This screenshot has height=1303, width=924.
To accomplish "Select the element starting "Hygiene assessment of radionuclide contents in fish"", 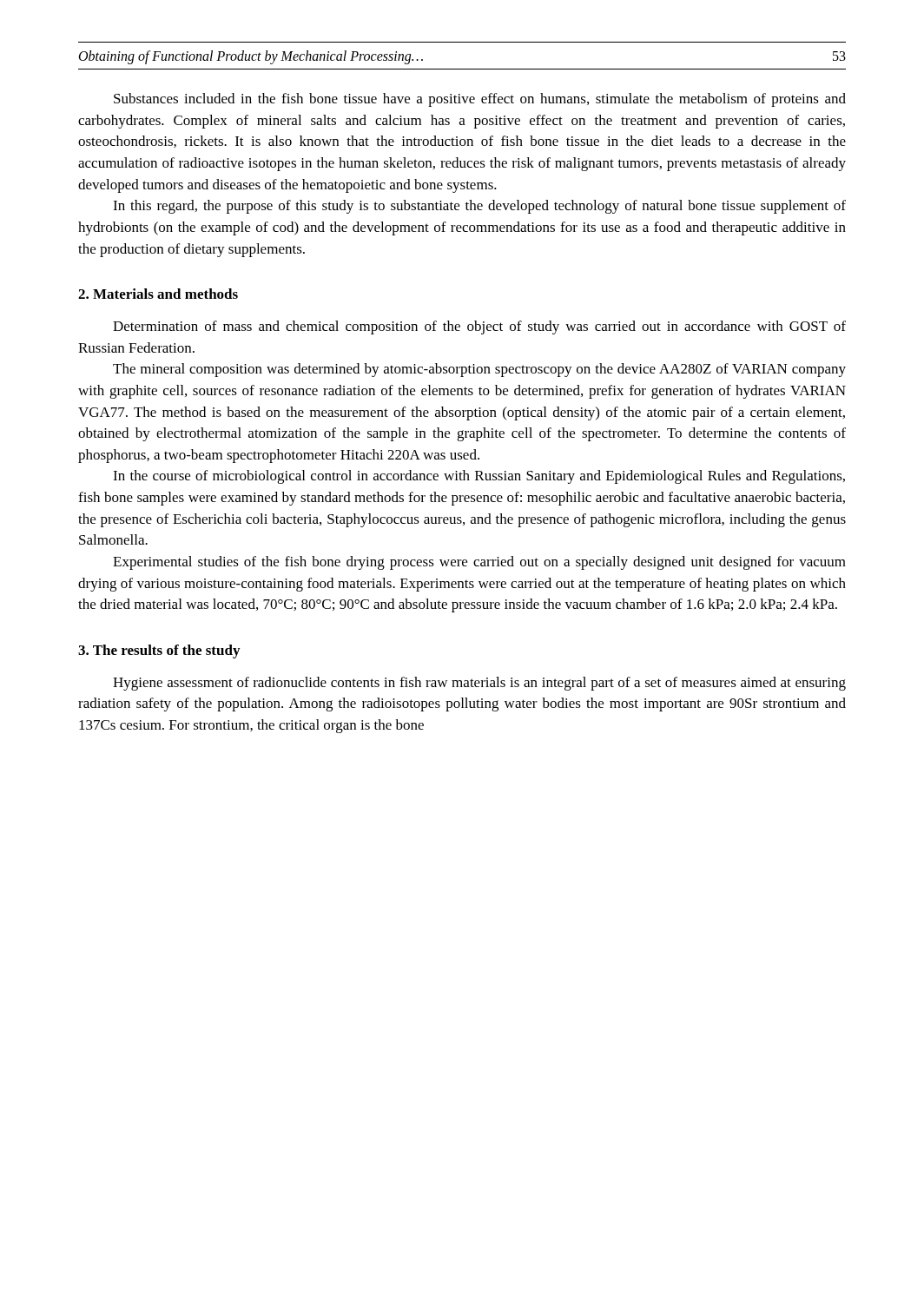I will pos(462,704).
